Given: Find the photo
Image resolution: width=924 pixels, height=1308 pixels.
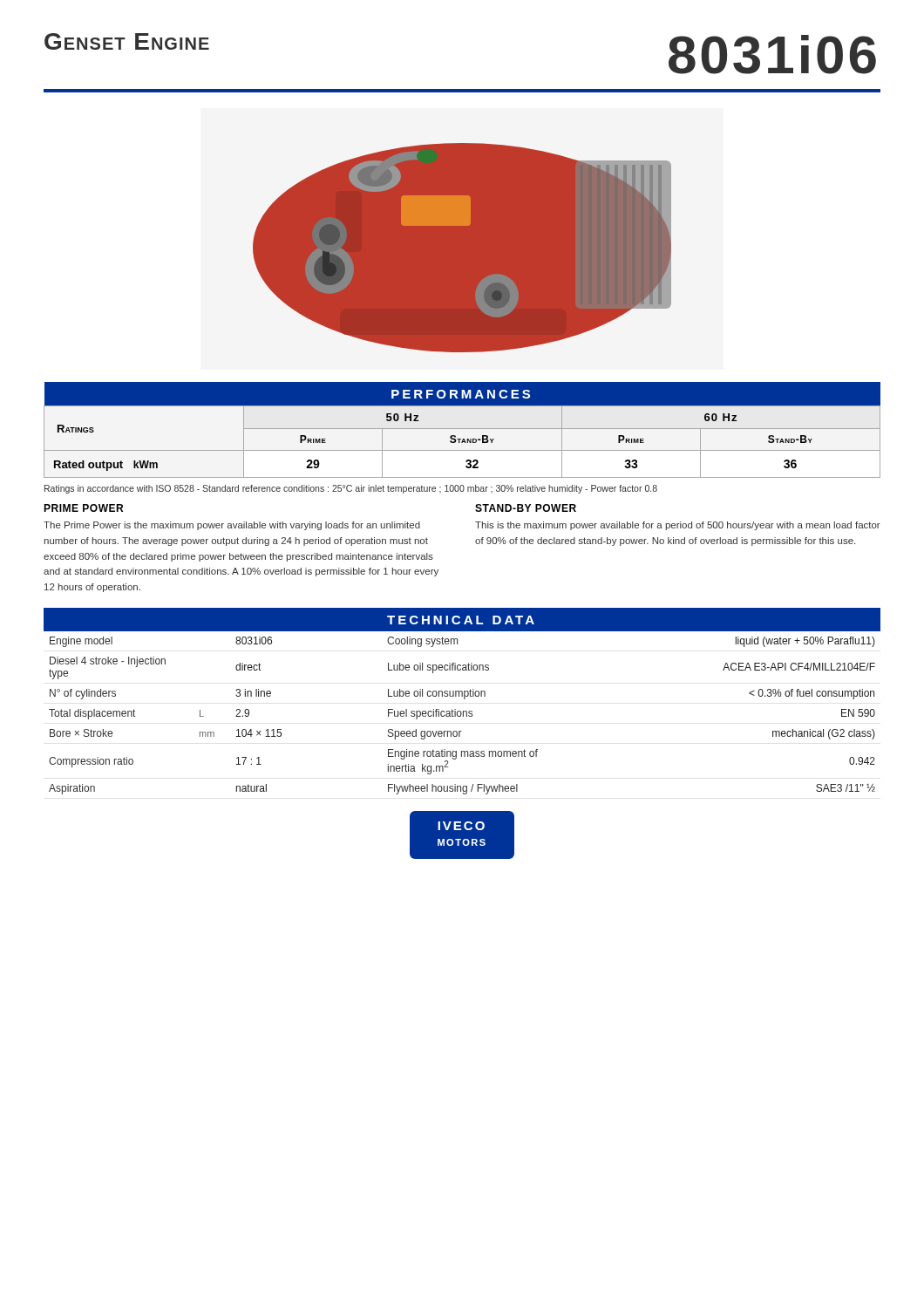Looking at the screenshot, I should pos(462,239).
